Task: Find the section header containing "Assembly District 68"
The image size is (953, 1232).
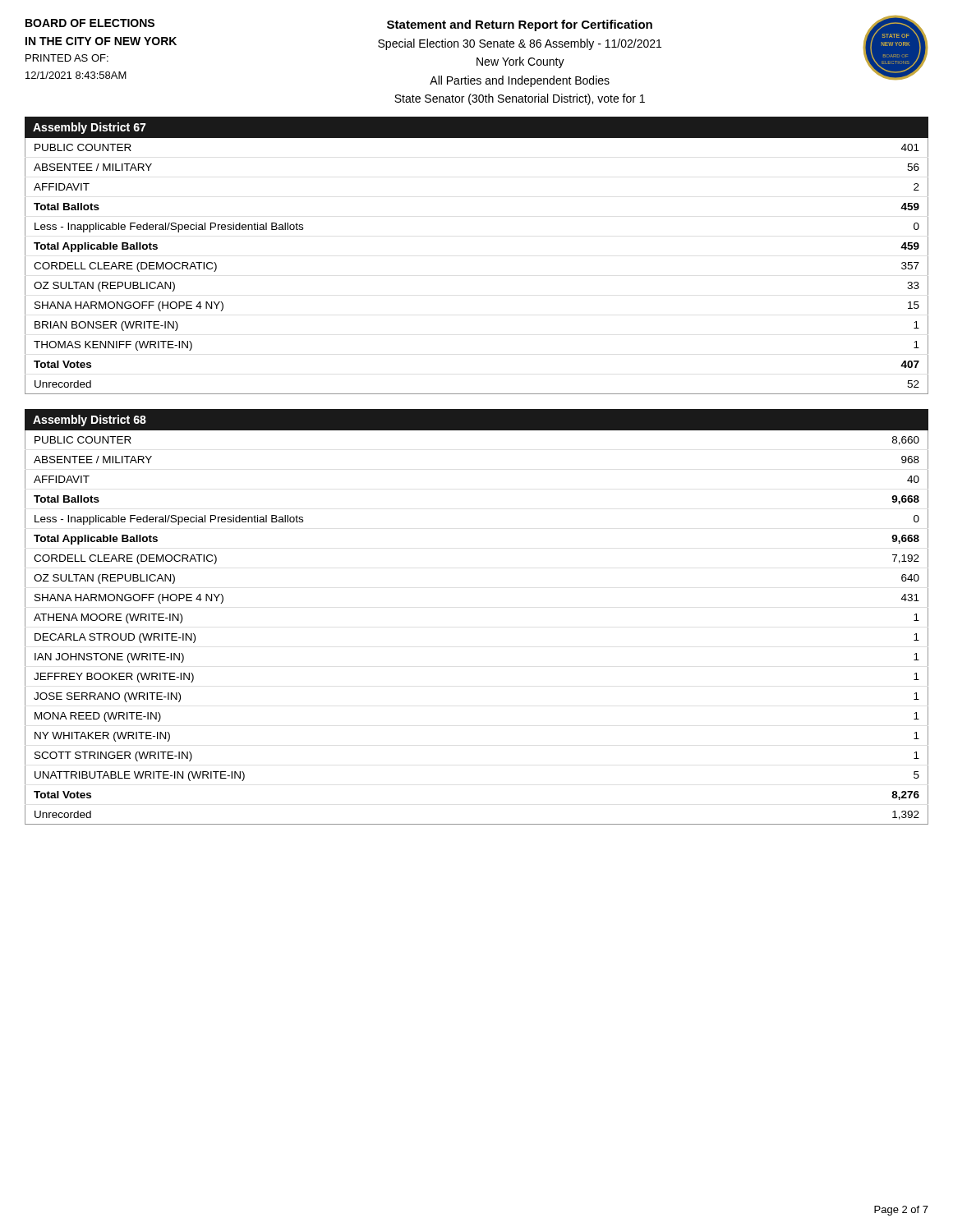Action: 89,419
